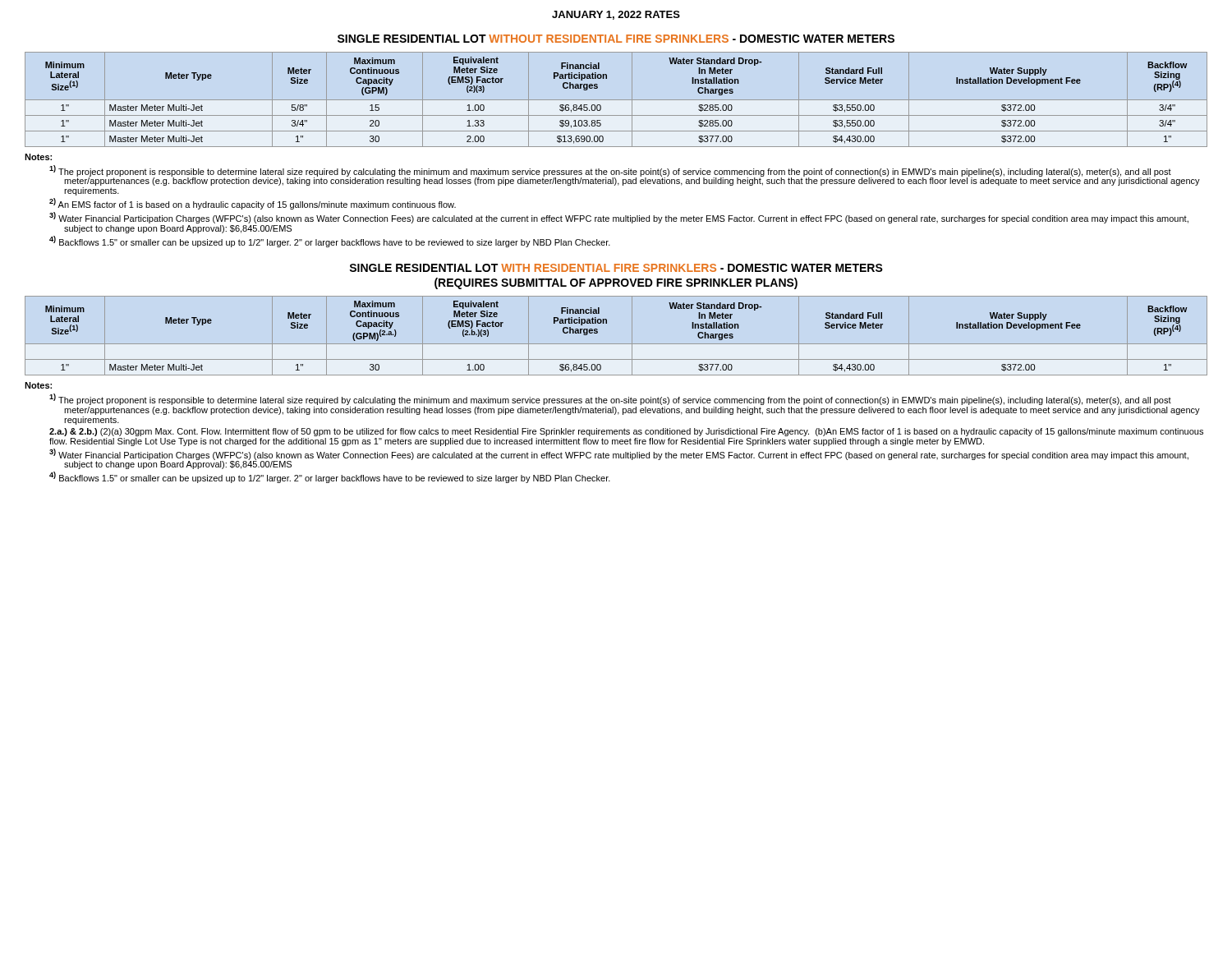
Task: Click the section header that begins "(REQUIRES SUBMITTAL OF APPROVED"
Action: [616, 283]
